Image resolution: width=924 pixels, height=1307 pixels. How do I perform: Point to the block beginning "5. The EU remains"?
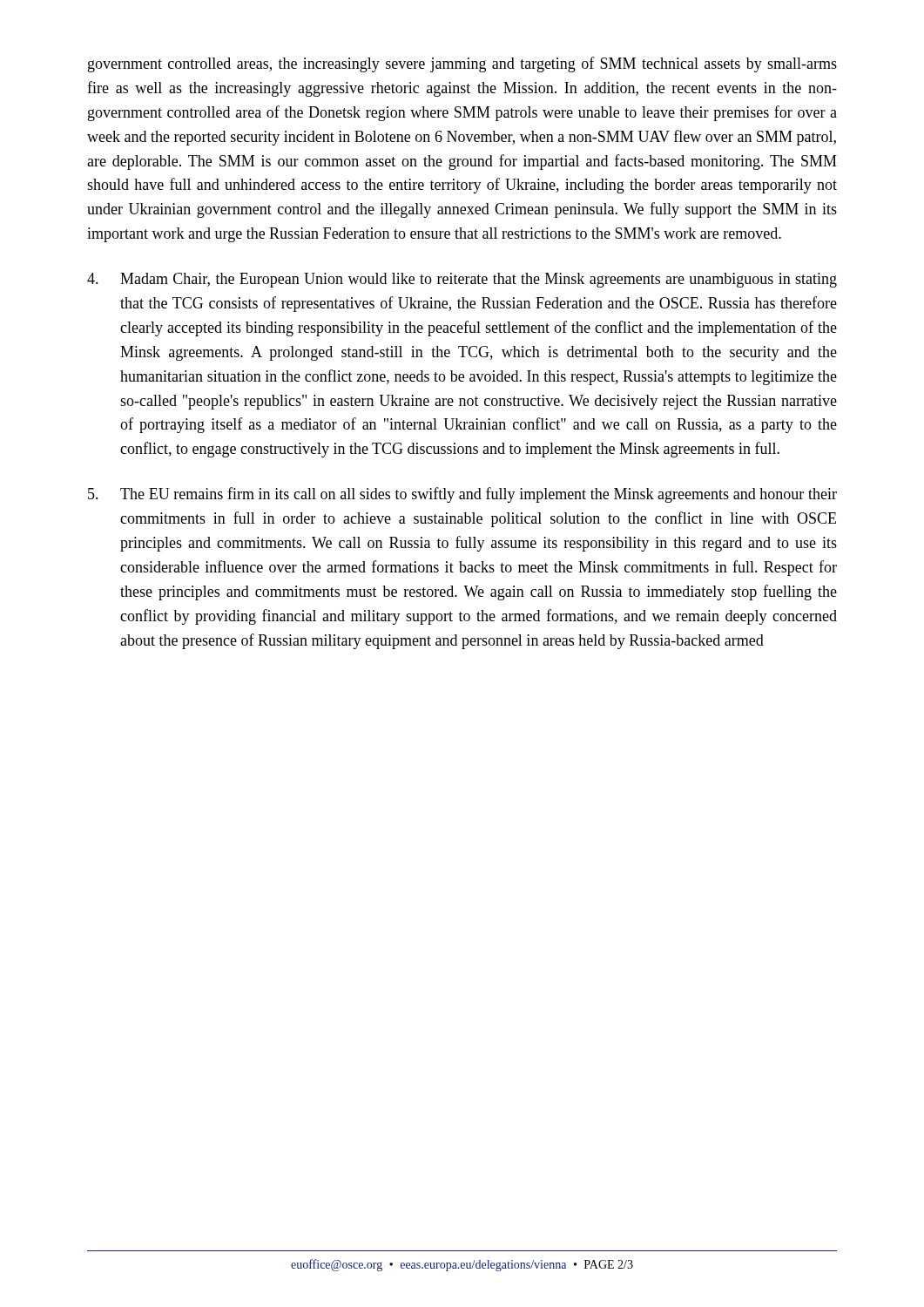tap(462, 568)
